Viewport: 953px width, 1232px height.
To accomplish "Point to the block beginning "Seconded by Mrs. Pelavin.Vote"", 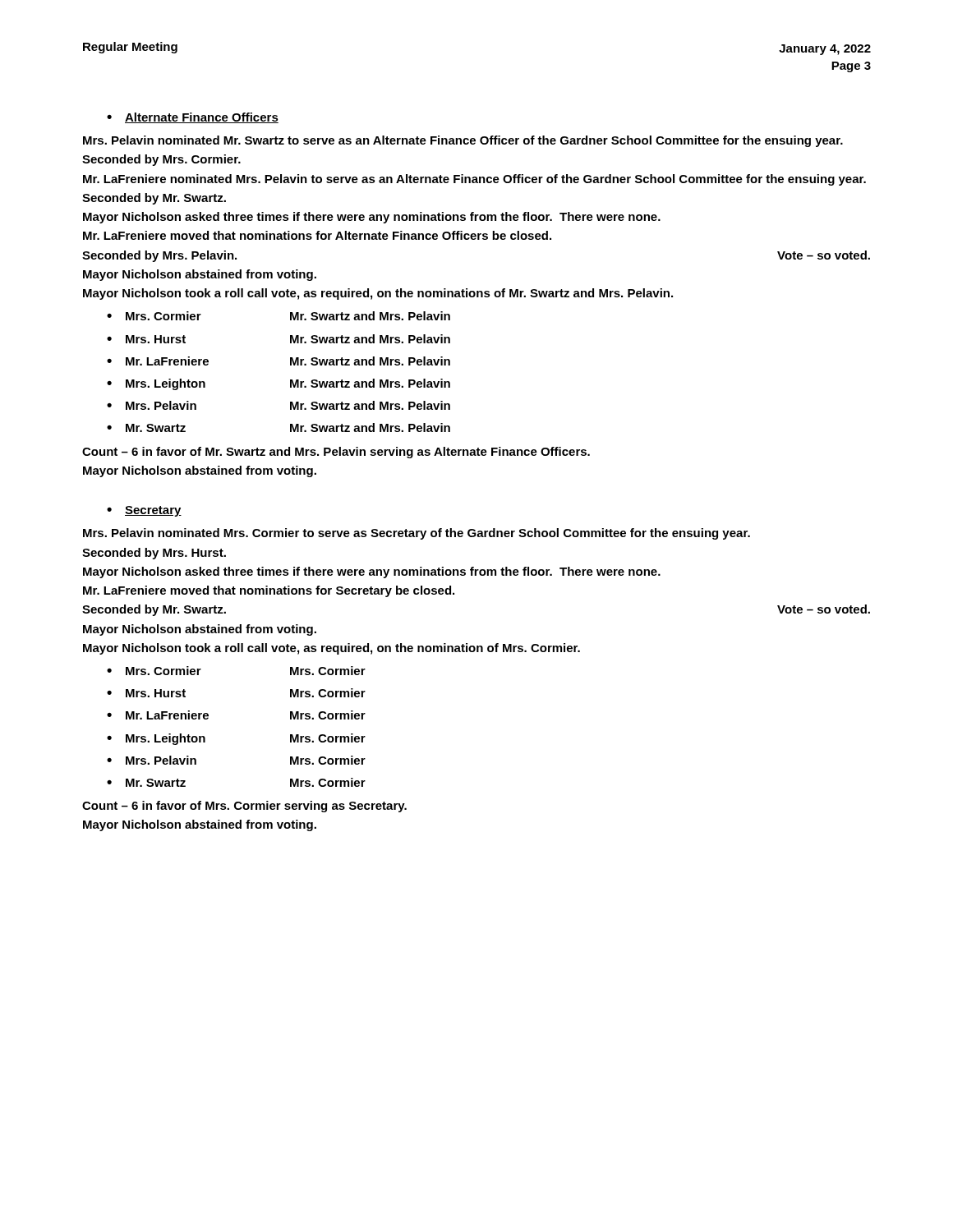I will 152,256.
